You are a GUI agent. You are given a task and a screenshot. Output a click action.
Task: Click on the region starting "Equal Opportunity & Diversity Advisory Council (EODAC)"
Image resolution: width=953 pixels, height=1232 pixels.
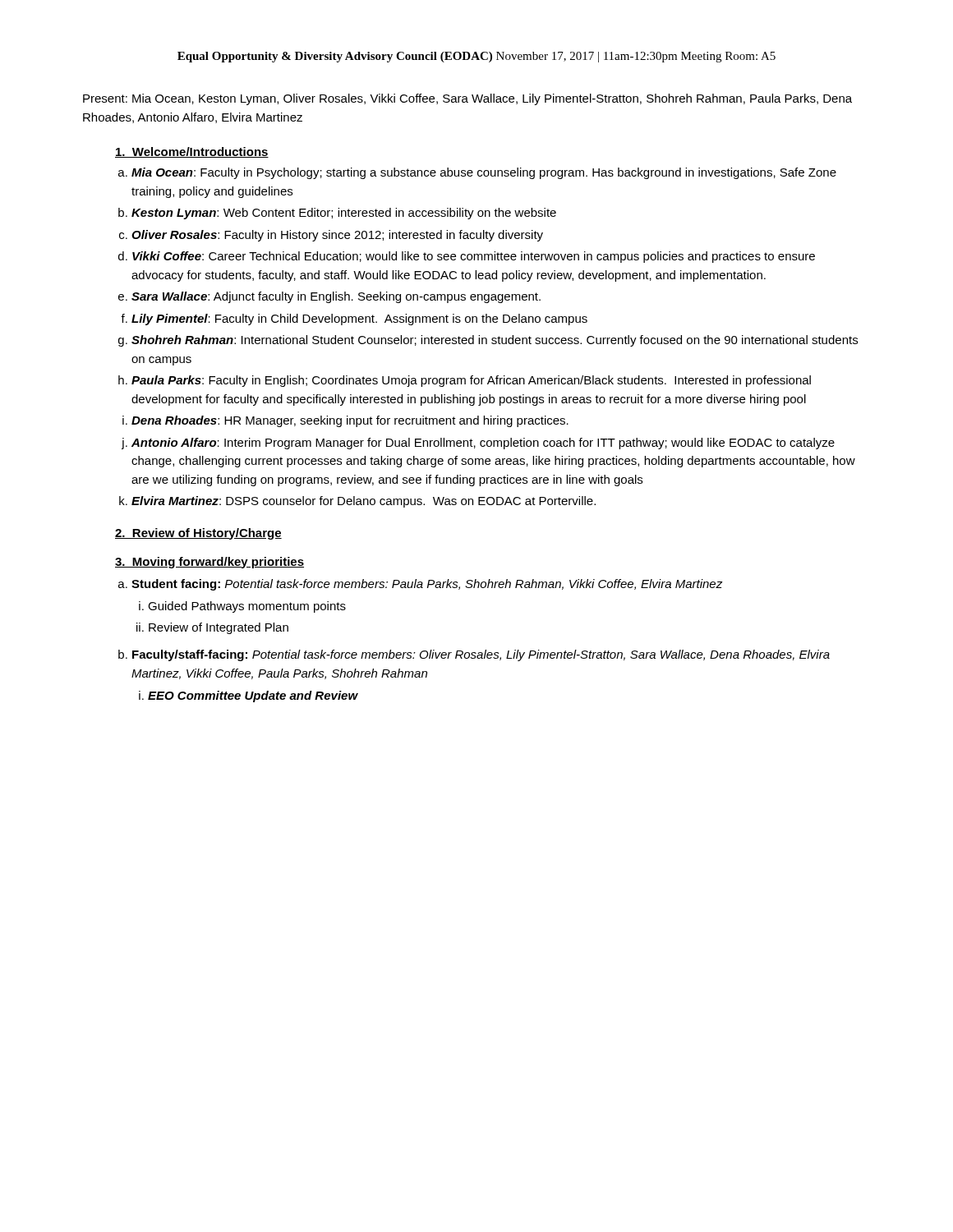click(476, 56)
